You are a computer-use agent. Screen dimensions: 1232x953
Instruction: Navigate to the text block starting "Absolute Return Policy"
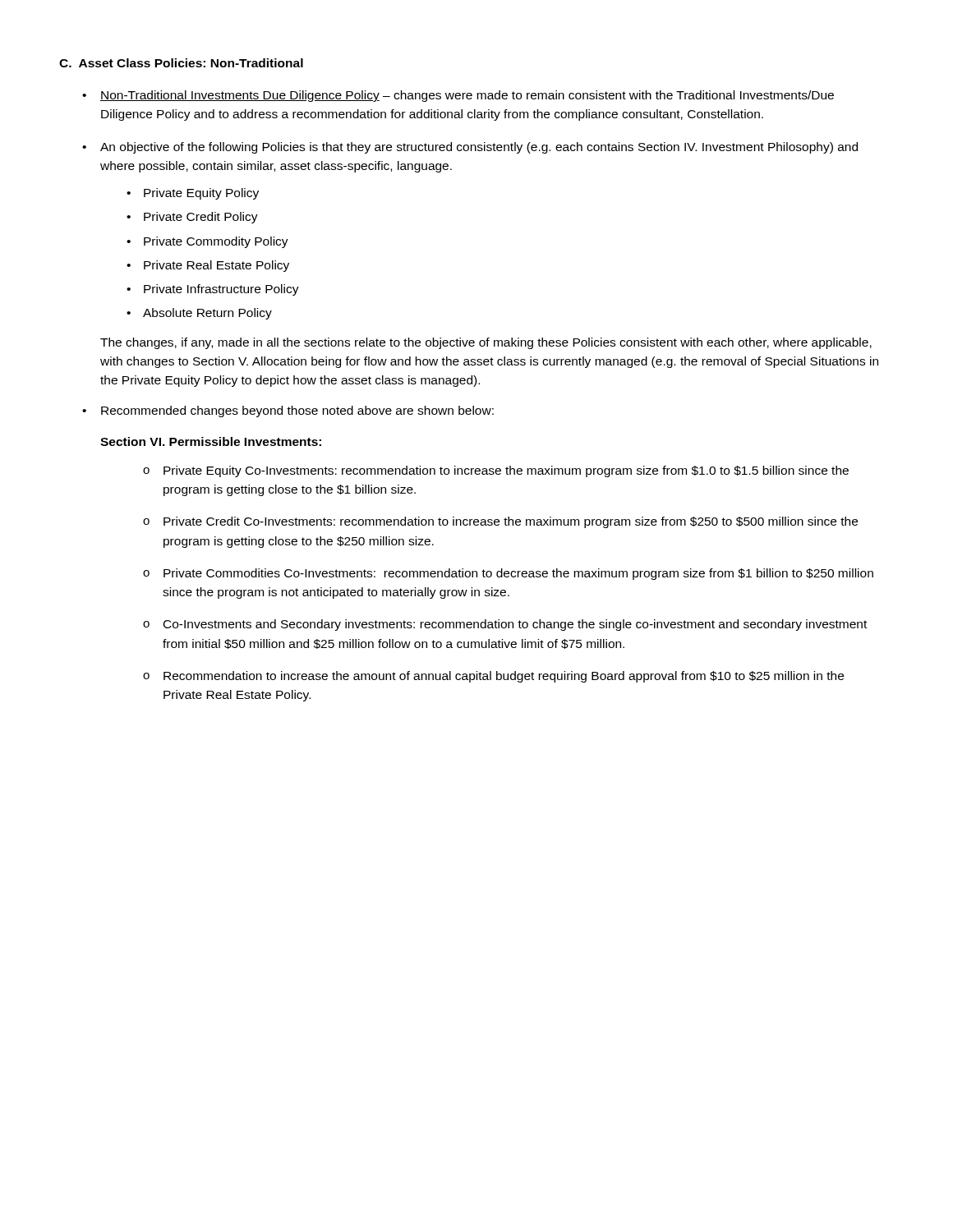207,313
